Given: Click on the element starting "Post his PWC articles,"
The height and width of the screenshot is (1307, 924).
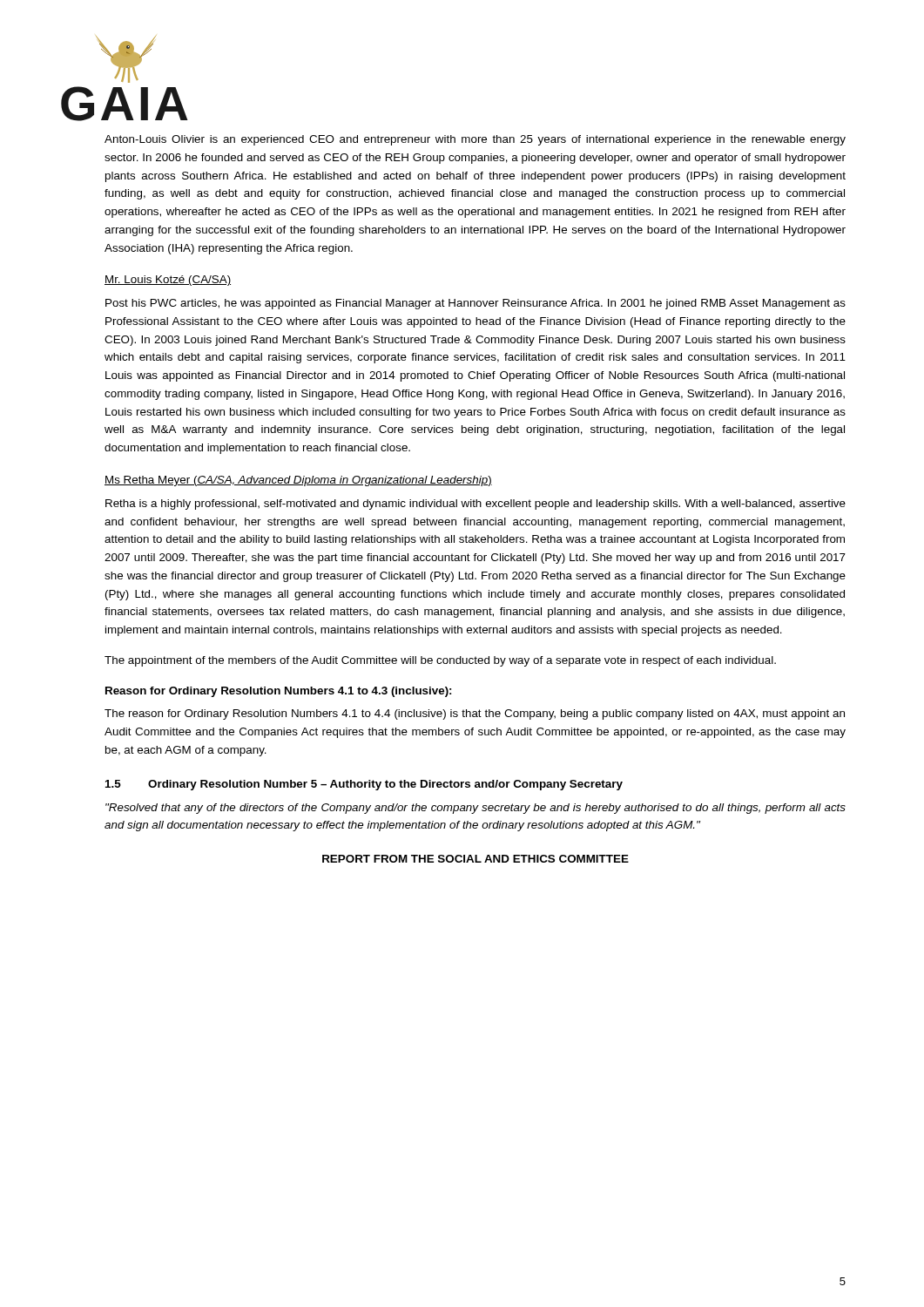Looking at the screenshot, I should [475, 375].
